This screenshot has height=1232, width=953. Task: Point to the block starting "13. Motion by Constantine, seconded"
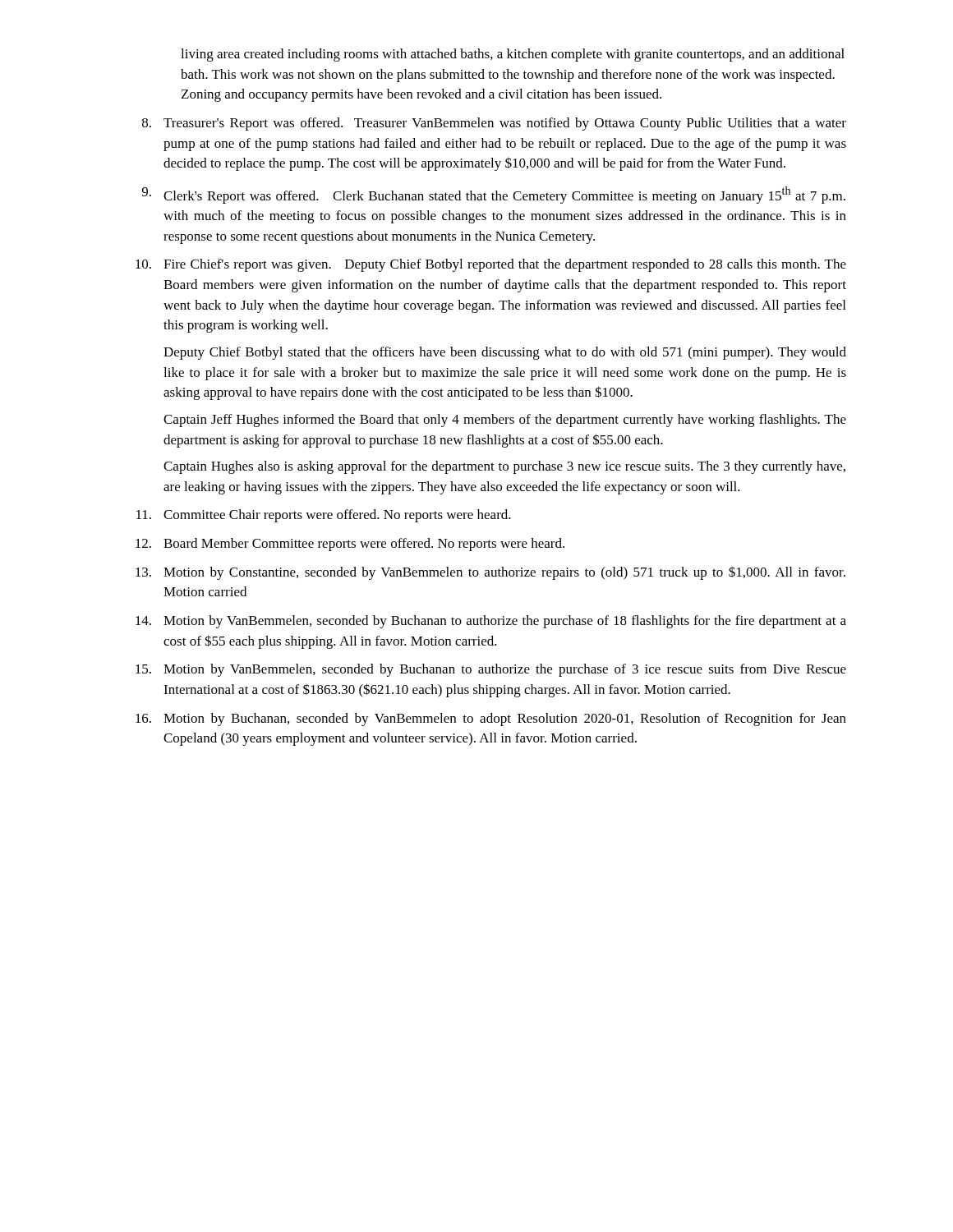tap(476, 583)
